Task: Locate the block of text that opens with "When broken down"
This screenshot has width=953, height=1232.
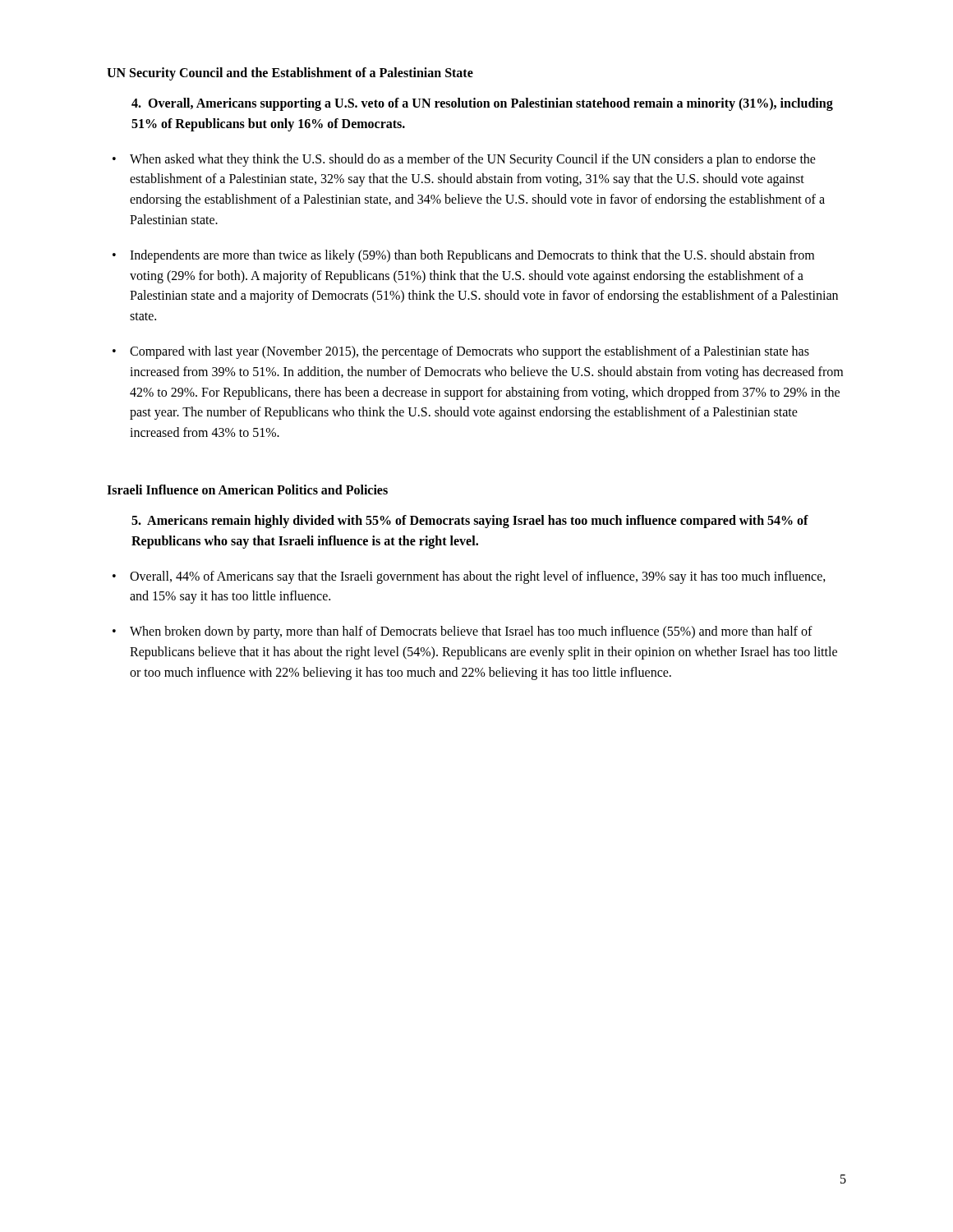Action: point(484,652)
